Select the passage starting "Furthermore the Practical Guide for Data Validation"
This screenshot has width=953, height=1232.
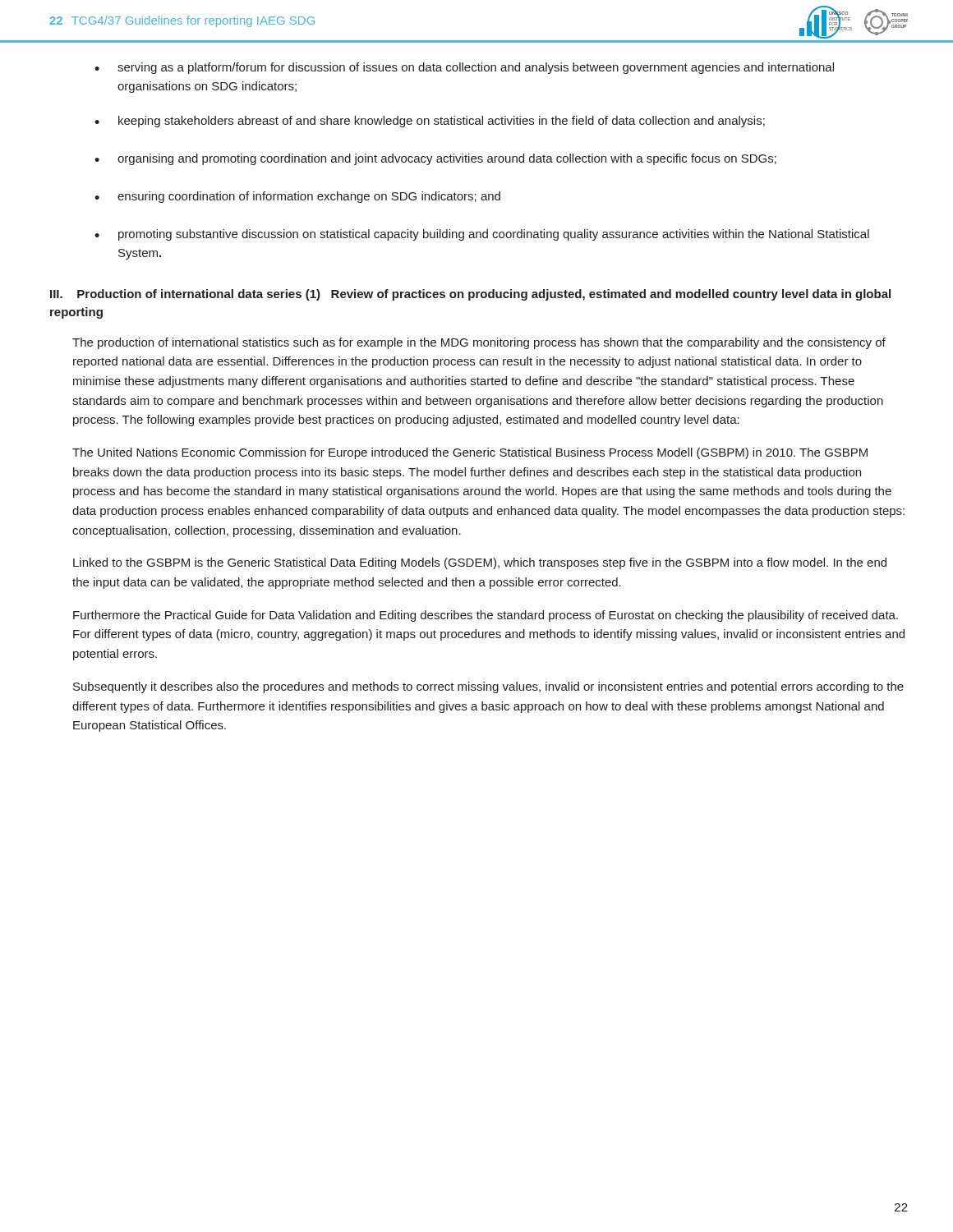[489, 634]
